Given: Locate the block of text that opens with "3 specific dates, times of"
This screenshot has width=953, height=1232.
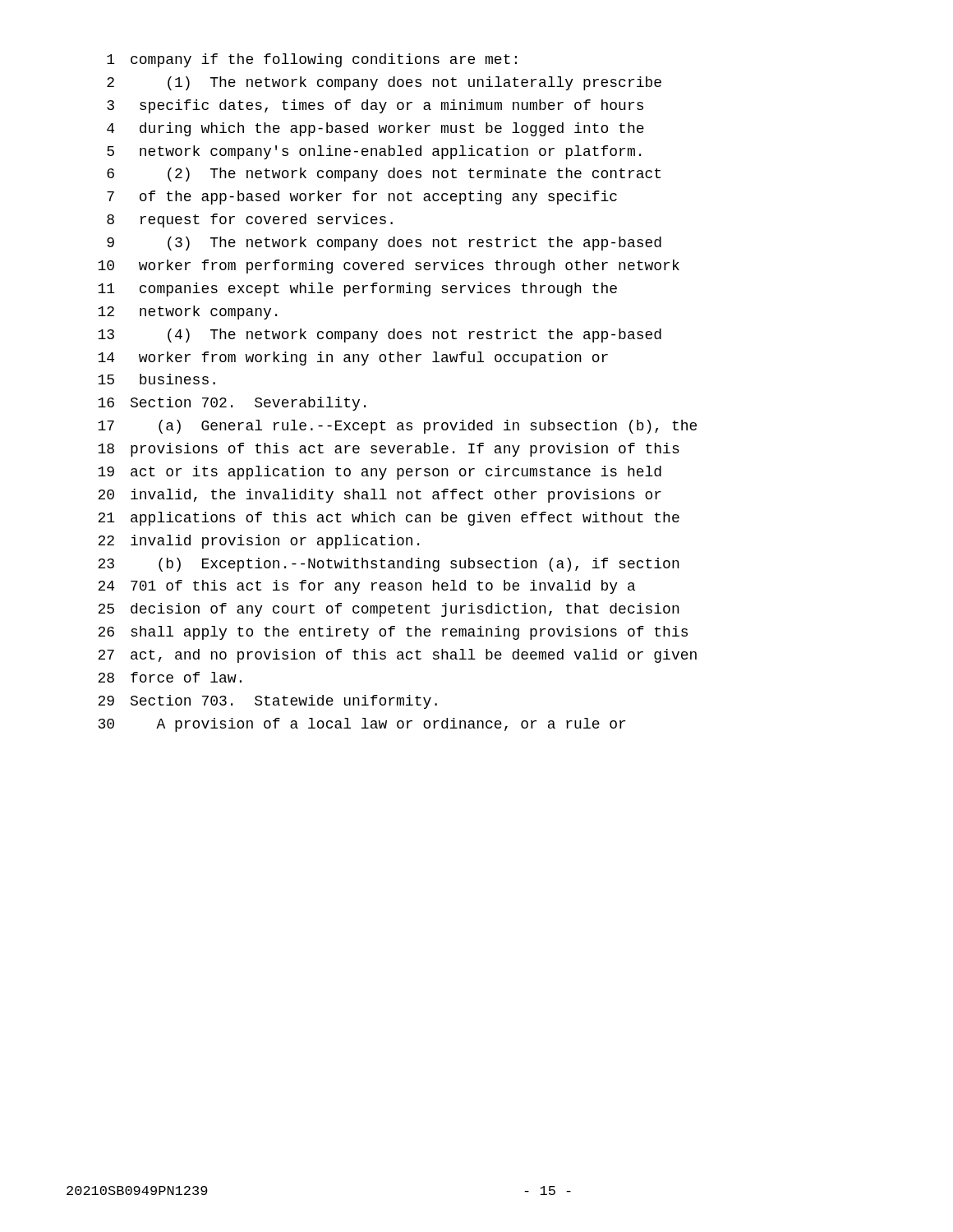Looking at the screenshot, I should point(476,107).
